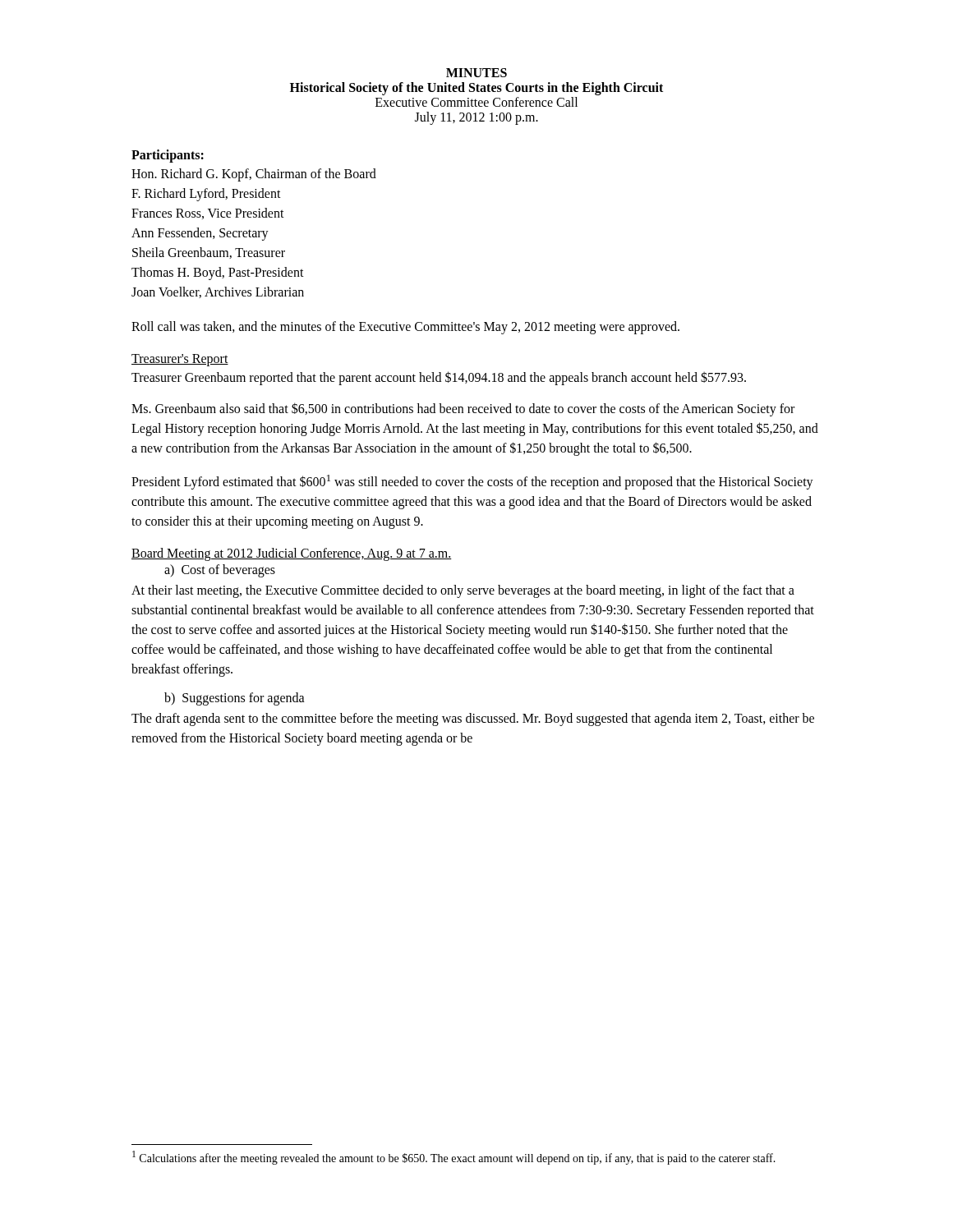953x1232 pixels.
Task: Find the block starting "MINUTES Historical Society of the United"
Action: click(476, 95)
